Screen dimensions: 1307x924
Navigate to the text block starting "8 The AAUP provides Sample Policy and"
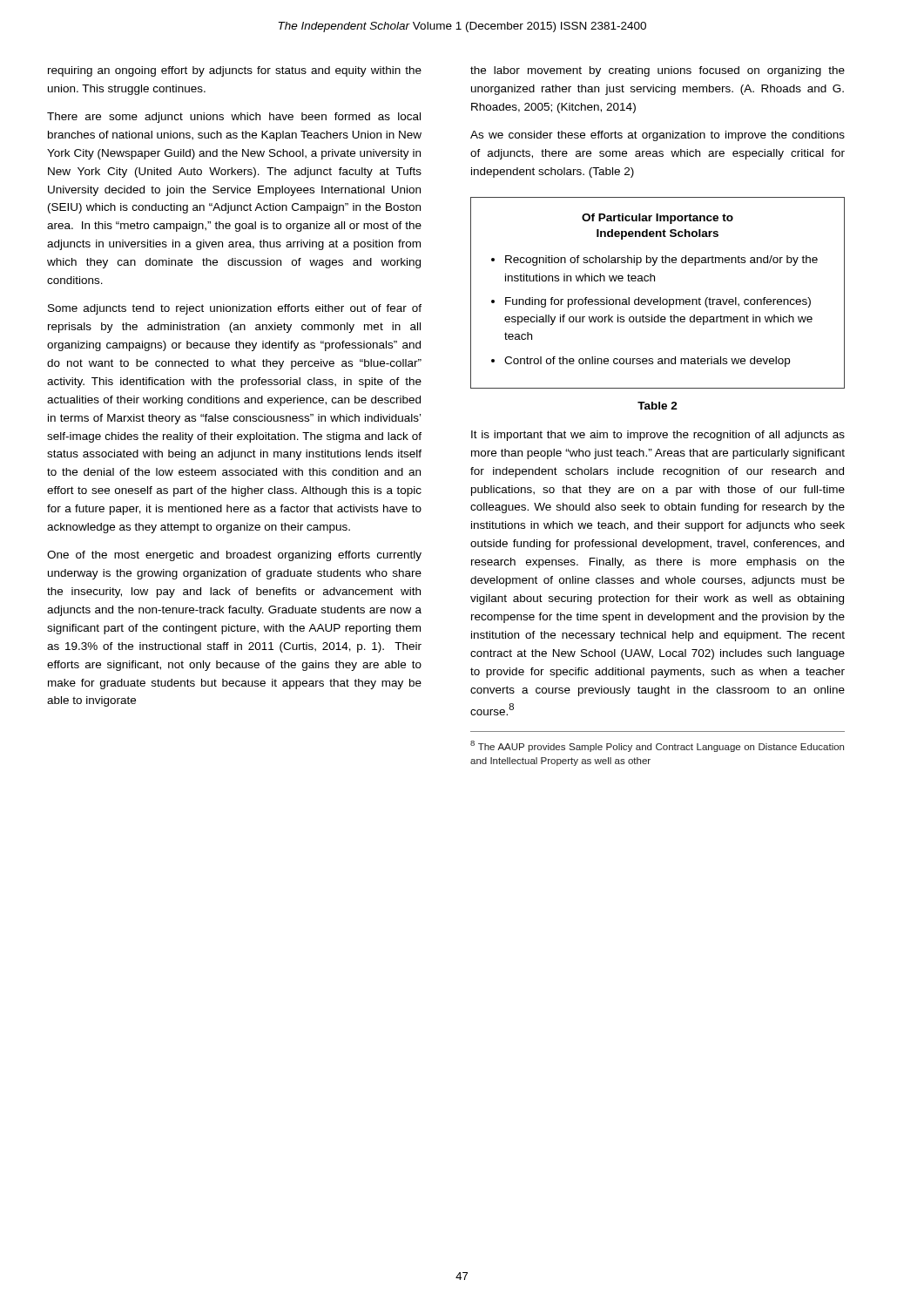coord(658,752)
